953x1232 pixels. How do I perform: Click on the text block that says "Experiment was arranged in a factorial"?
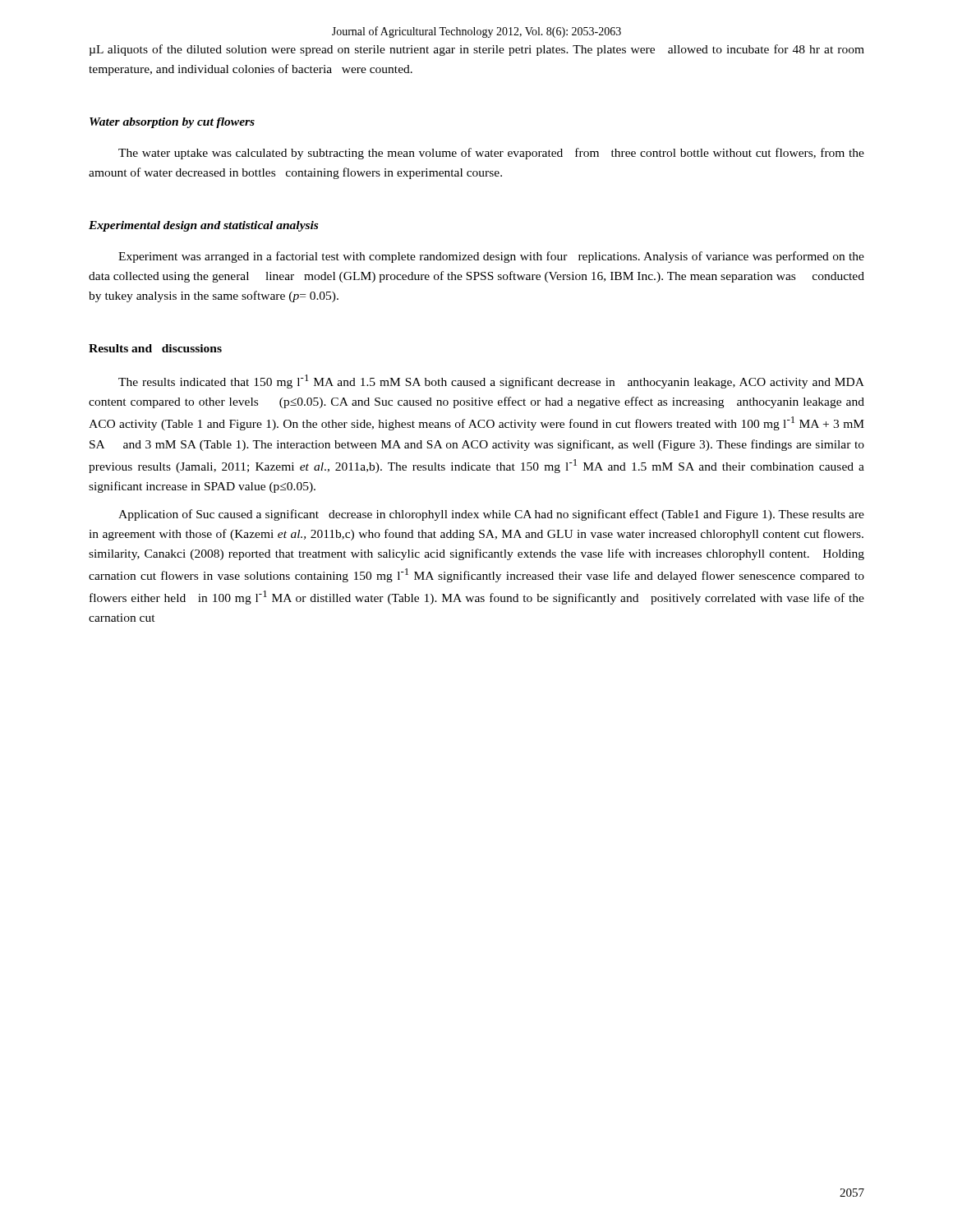[476, 276]
